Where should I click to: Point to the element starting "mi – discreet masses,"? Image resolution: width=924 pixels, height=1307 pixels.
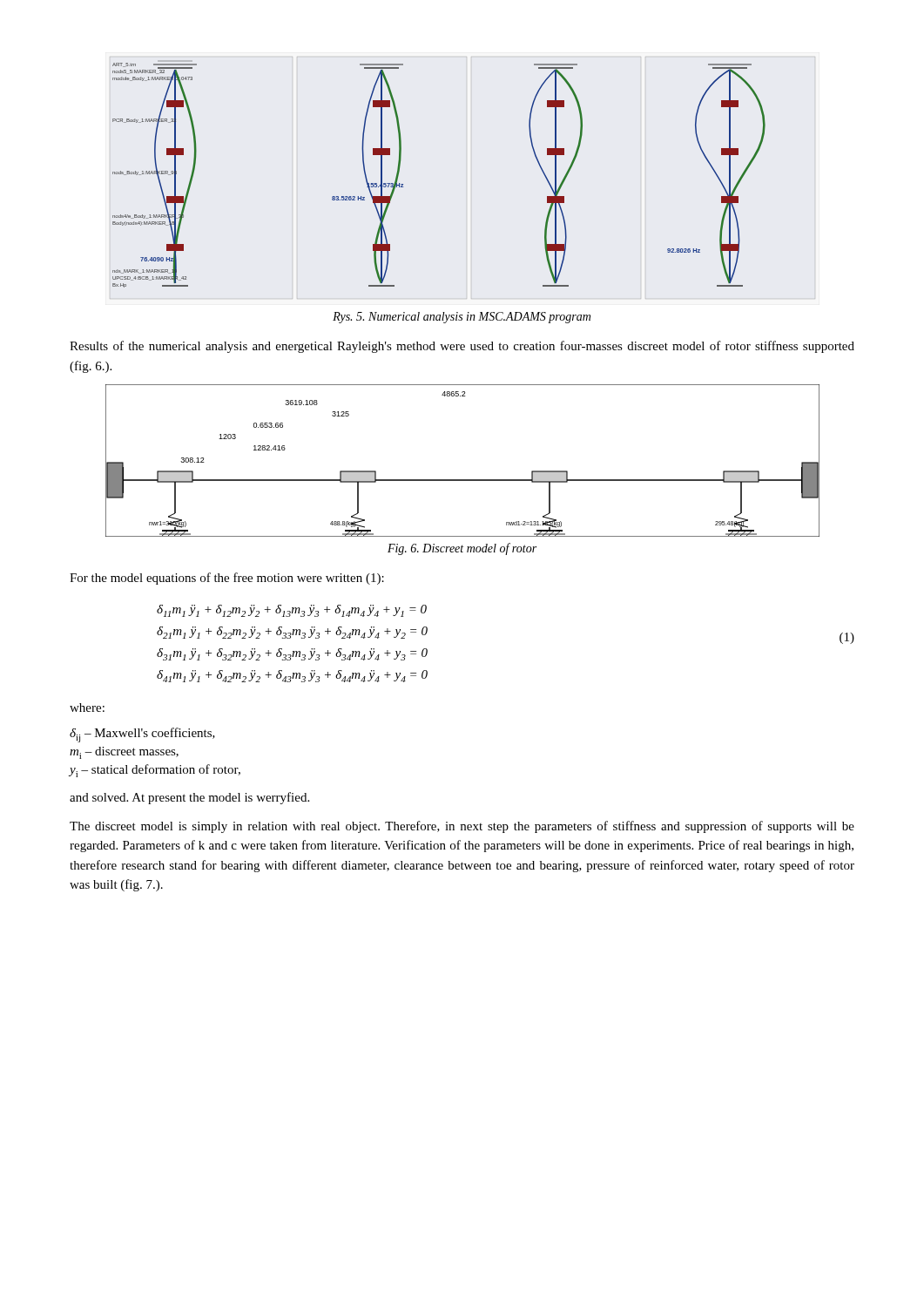pos(124,752)
